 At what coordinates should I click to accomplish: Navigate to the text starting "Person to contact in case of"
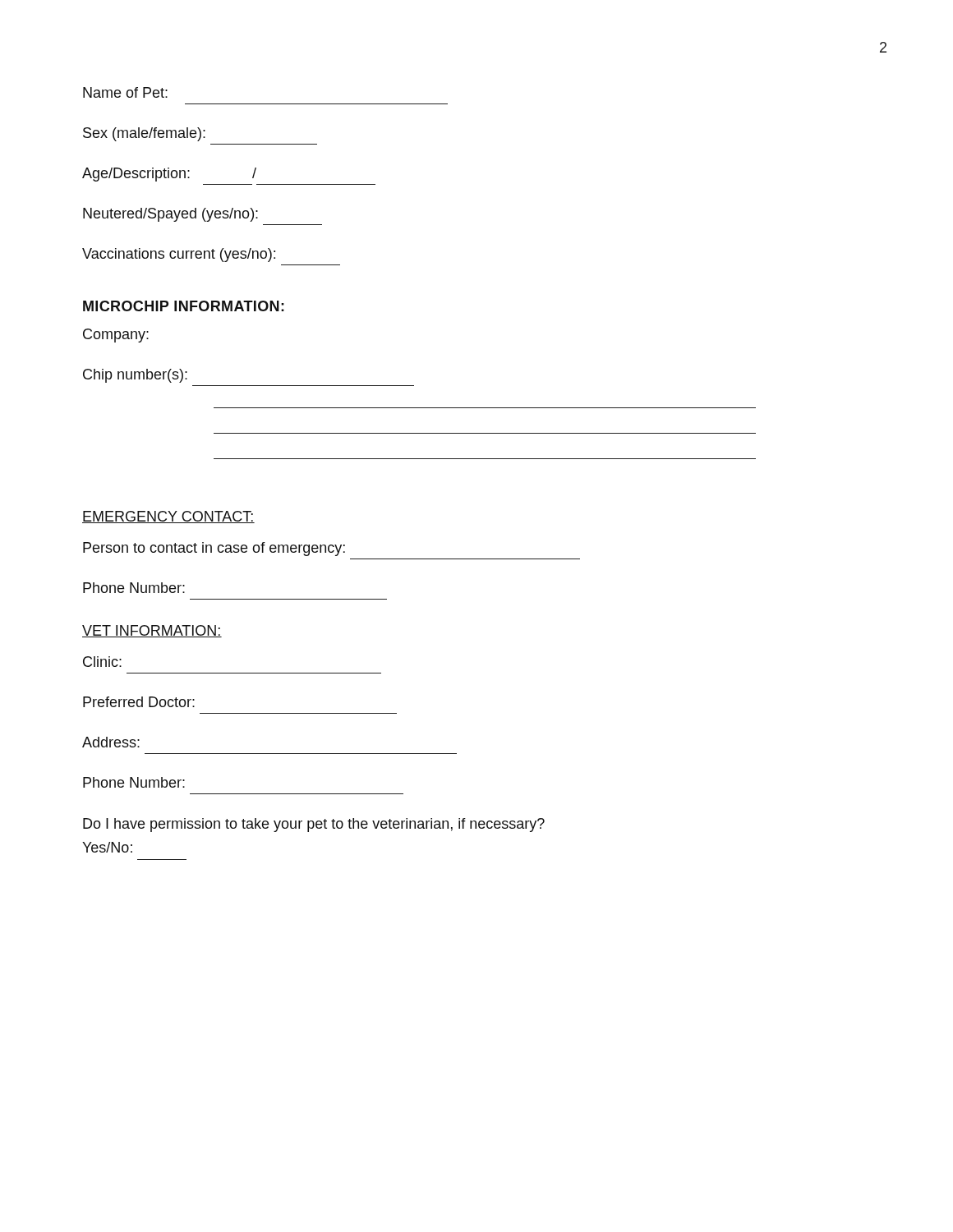click(x=331, y=549)
